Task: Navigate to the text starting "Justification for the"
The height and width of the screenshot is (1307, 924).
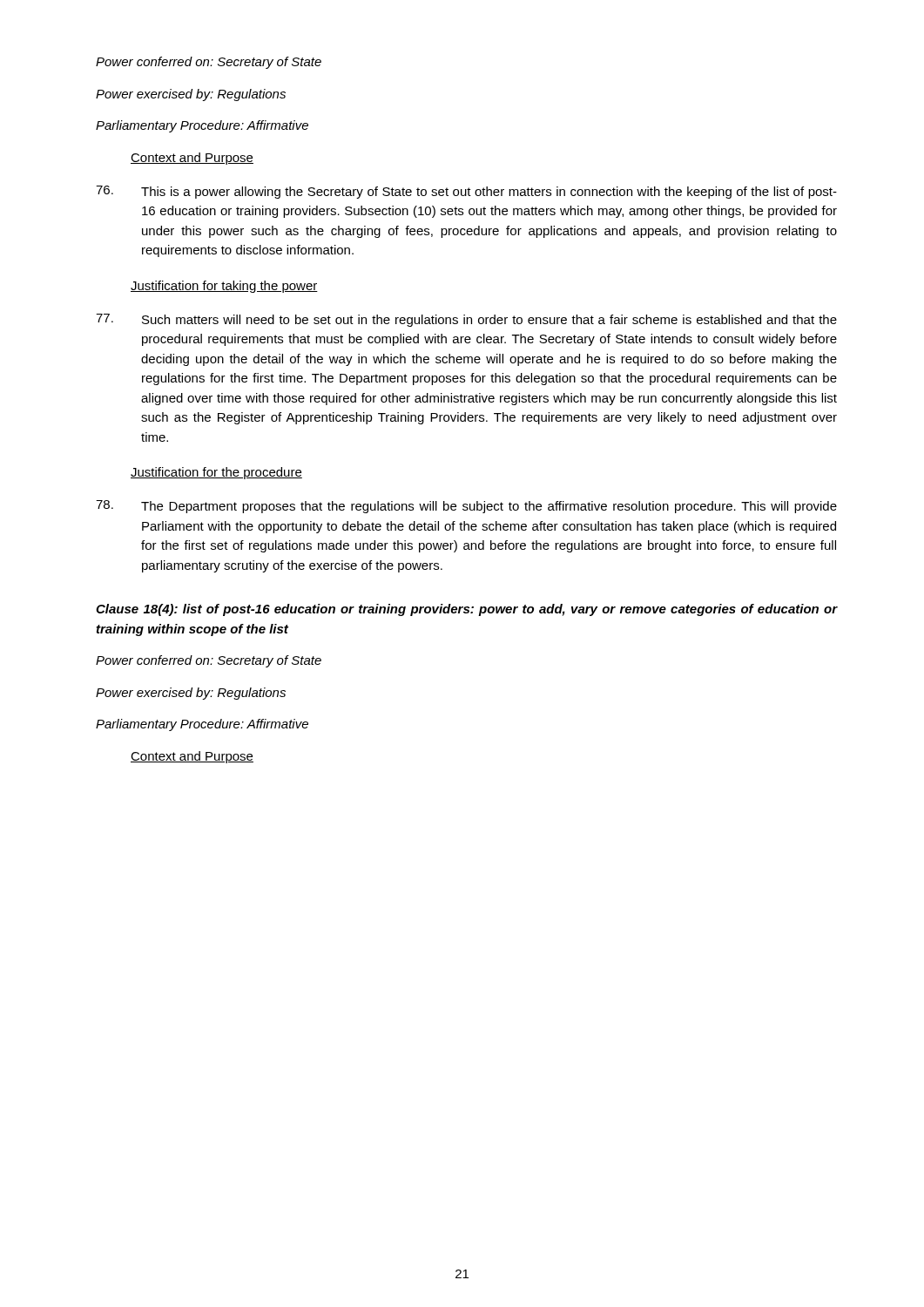Action: [216, 472]
